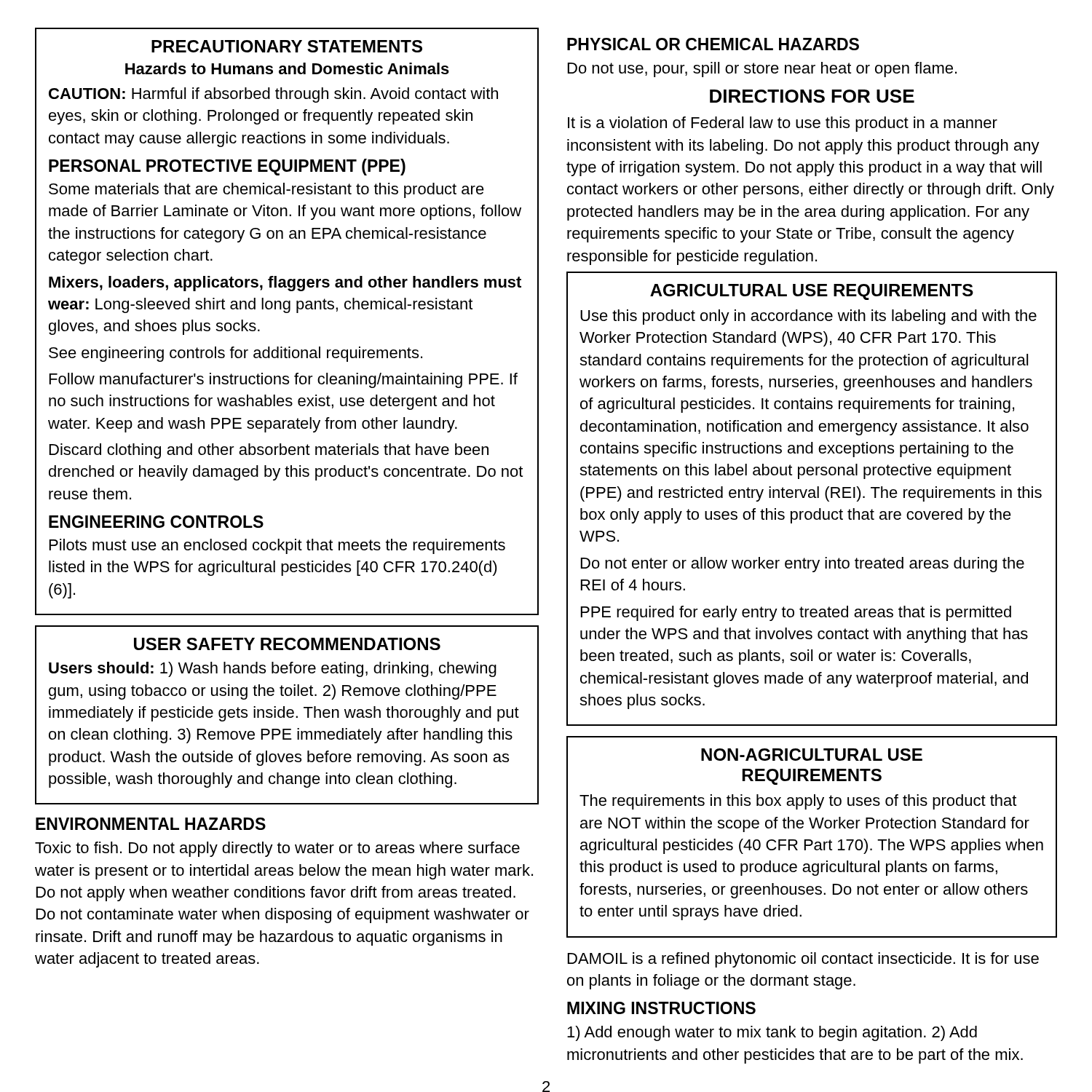Viewport: 1092px width, 1092px height.
Task: Click on the passage starting "CAUTION: Harmful if absorbed through skin. Avoid"
Action: pyautogui.click(x=274, y=116)
